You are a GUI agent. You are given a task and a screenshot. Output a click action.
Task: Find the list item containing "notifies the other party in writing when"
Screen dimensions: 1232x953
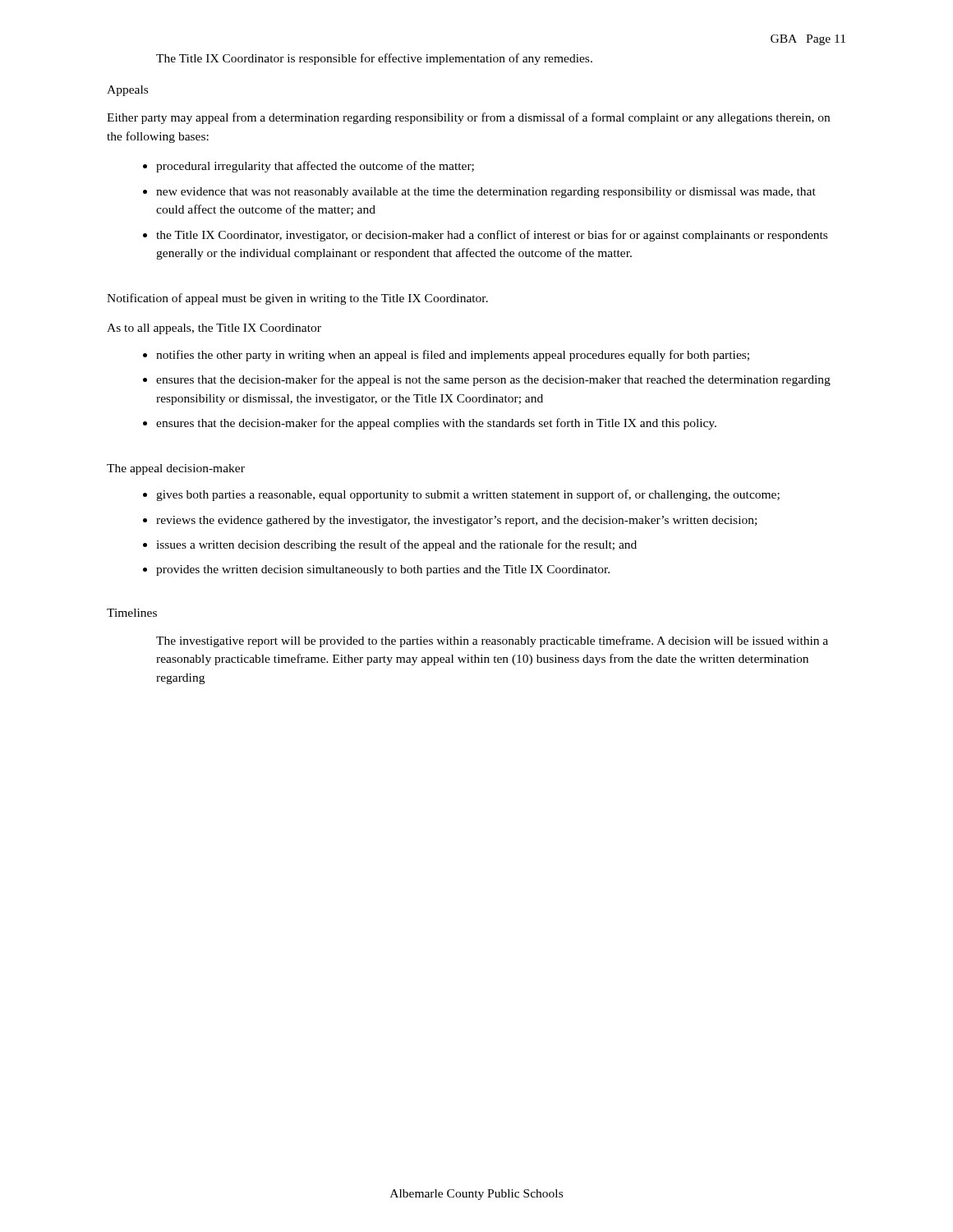(453, 354)
